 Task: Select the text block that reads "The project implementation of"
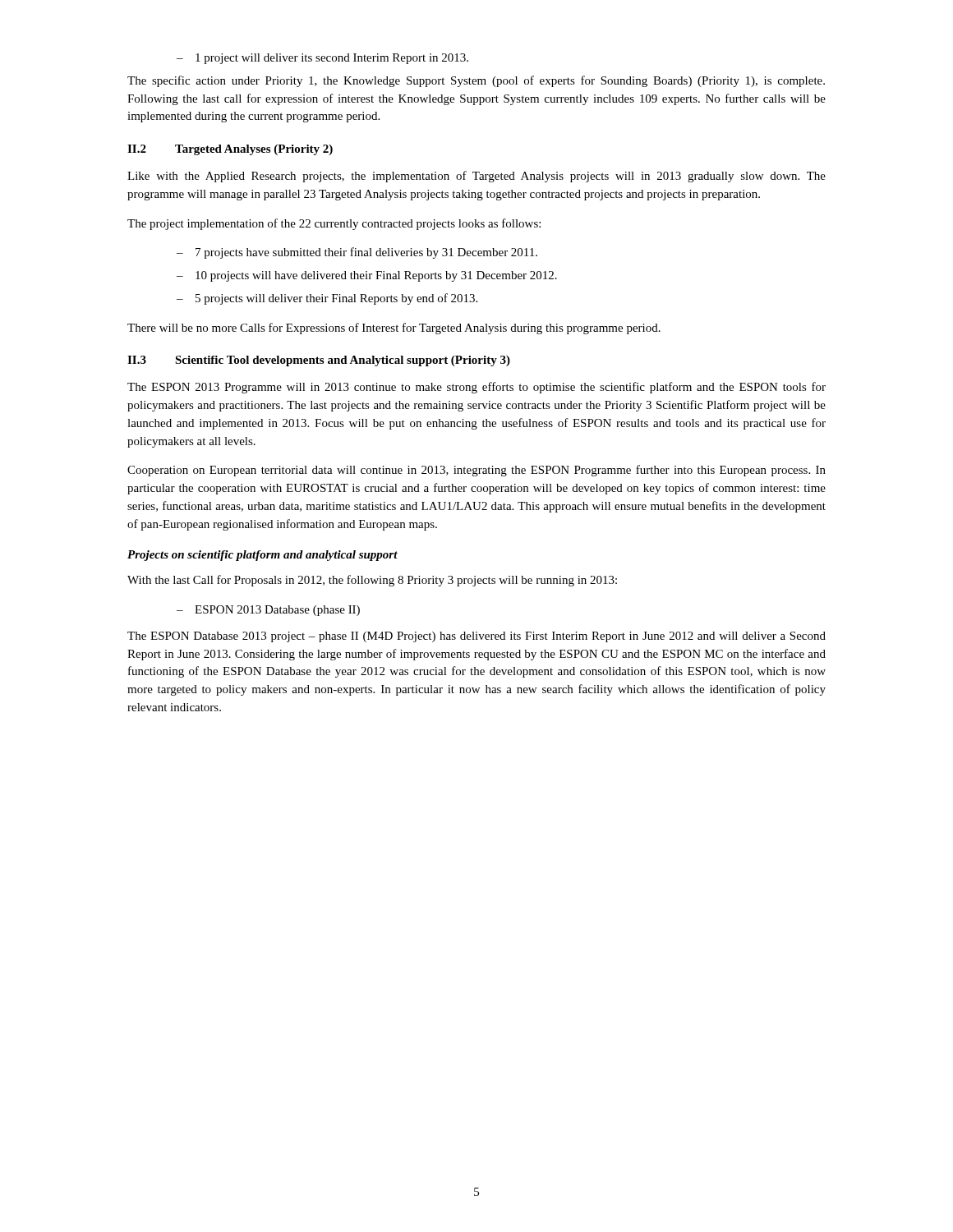(x=335, y=223)
